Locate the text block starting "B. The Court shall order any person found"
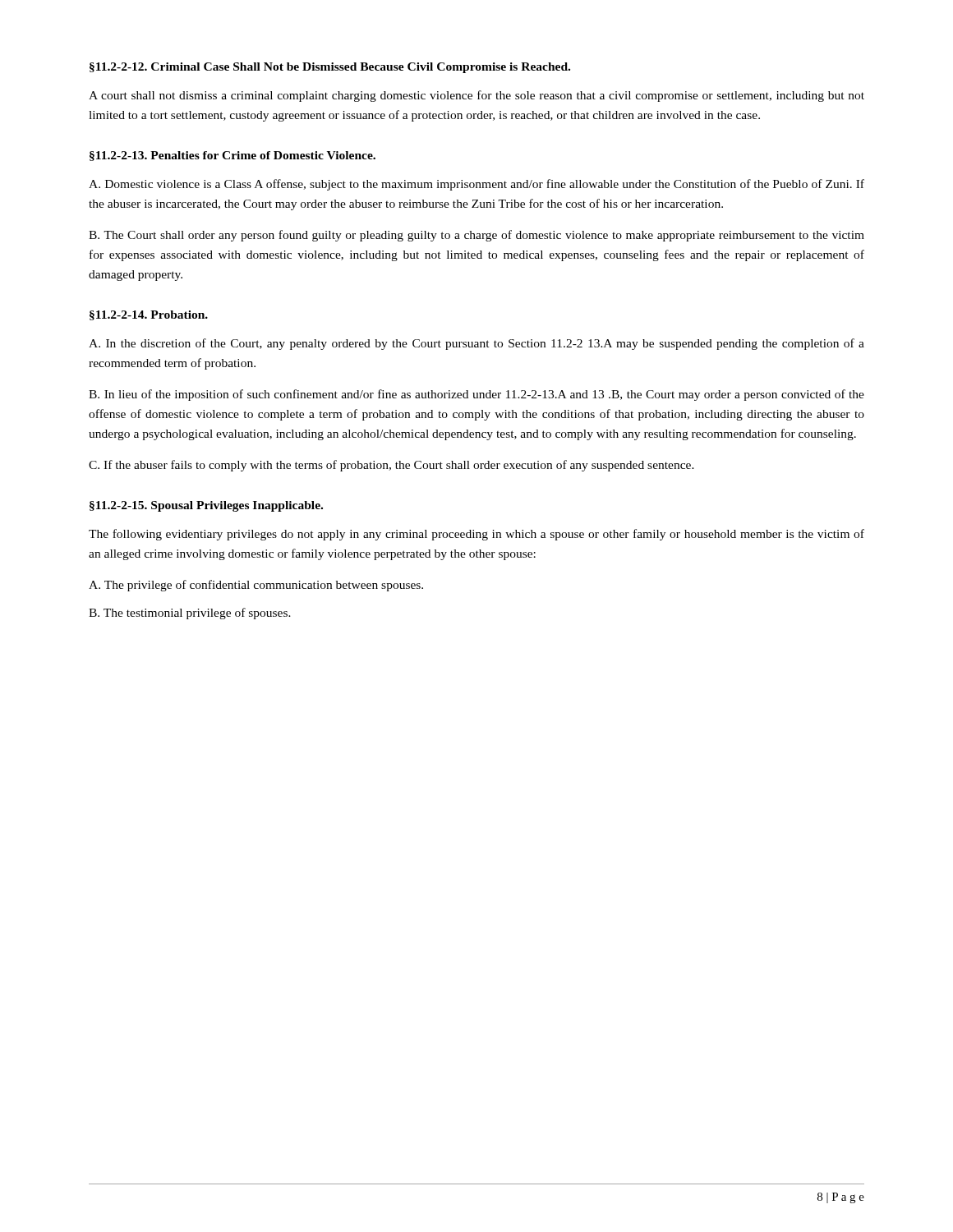 pyautogui.click(x=476, y=254)
